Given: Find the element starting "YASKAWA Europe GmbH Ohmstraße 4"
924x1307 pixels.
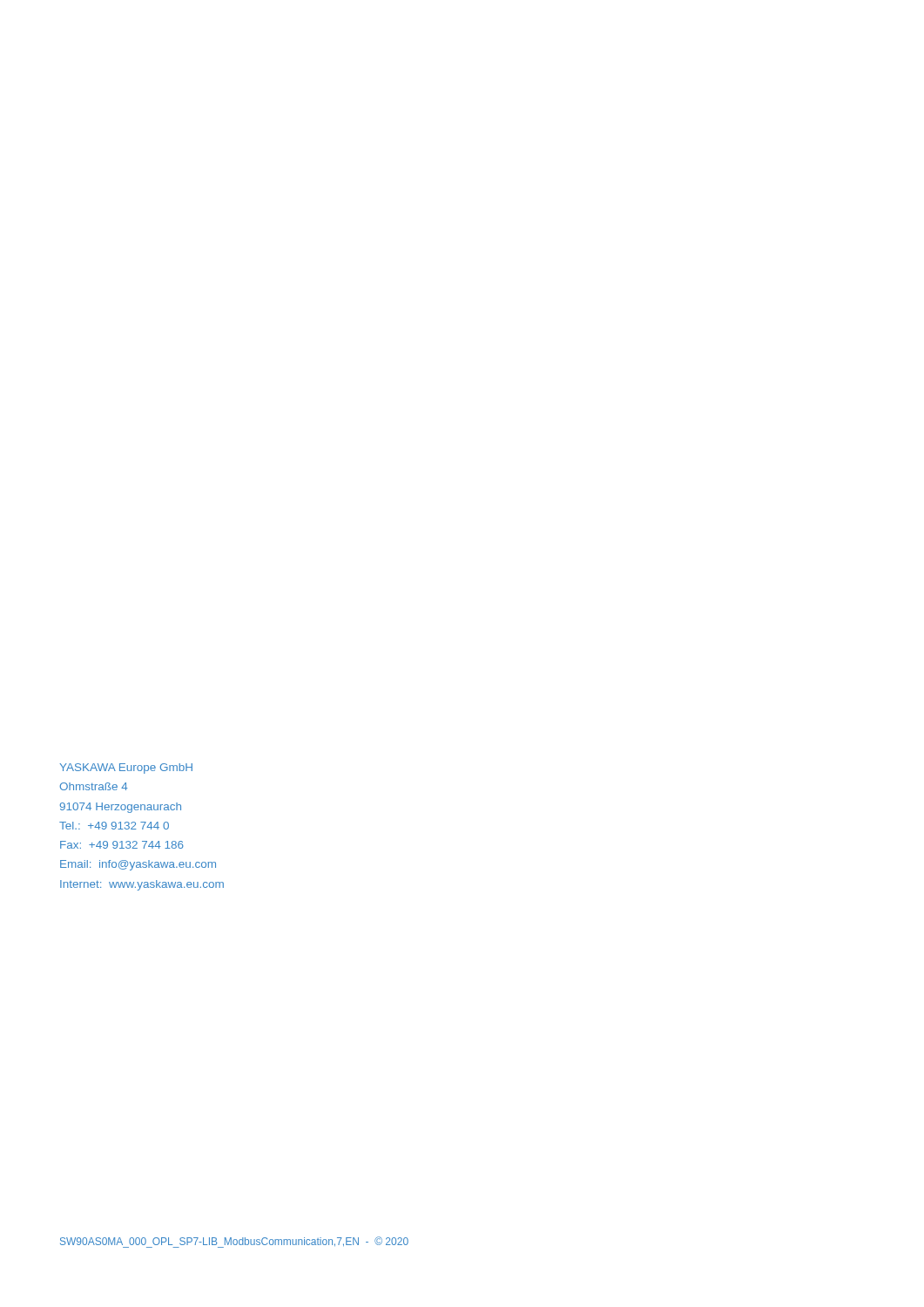Looking at the screenshot, I should pyautogui.click(x=142, y=825).
